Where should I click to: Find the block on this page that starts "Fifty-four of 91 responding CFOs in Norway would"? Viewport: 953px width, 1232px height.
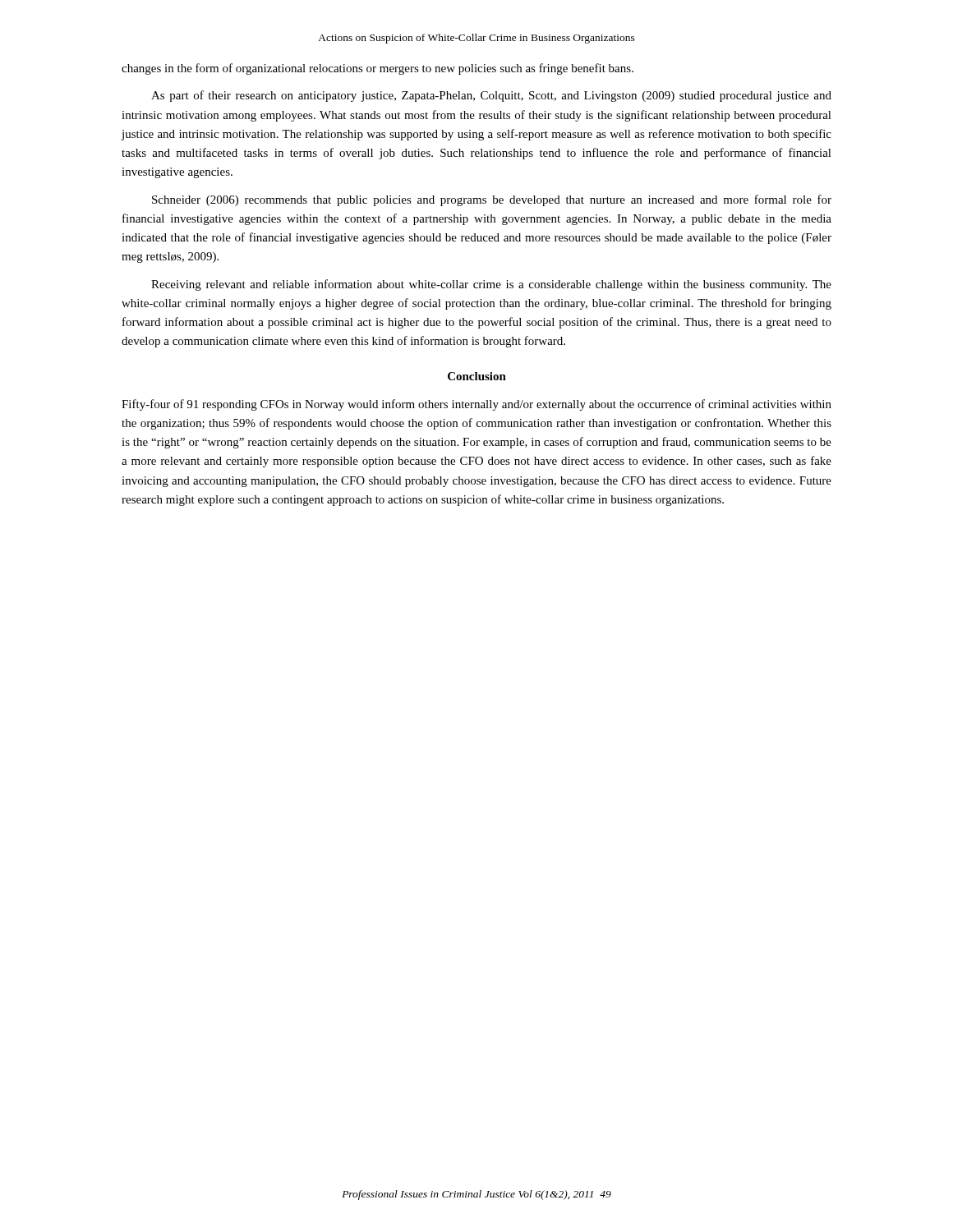(476, 452)
